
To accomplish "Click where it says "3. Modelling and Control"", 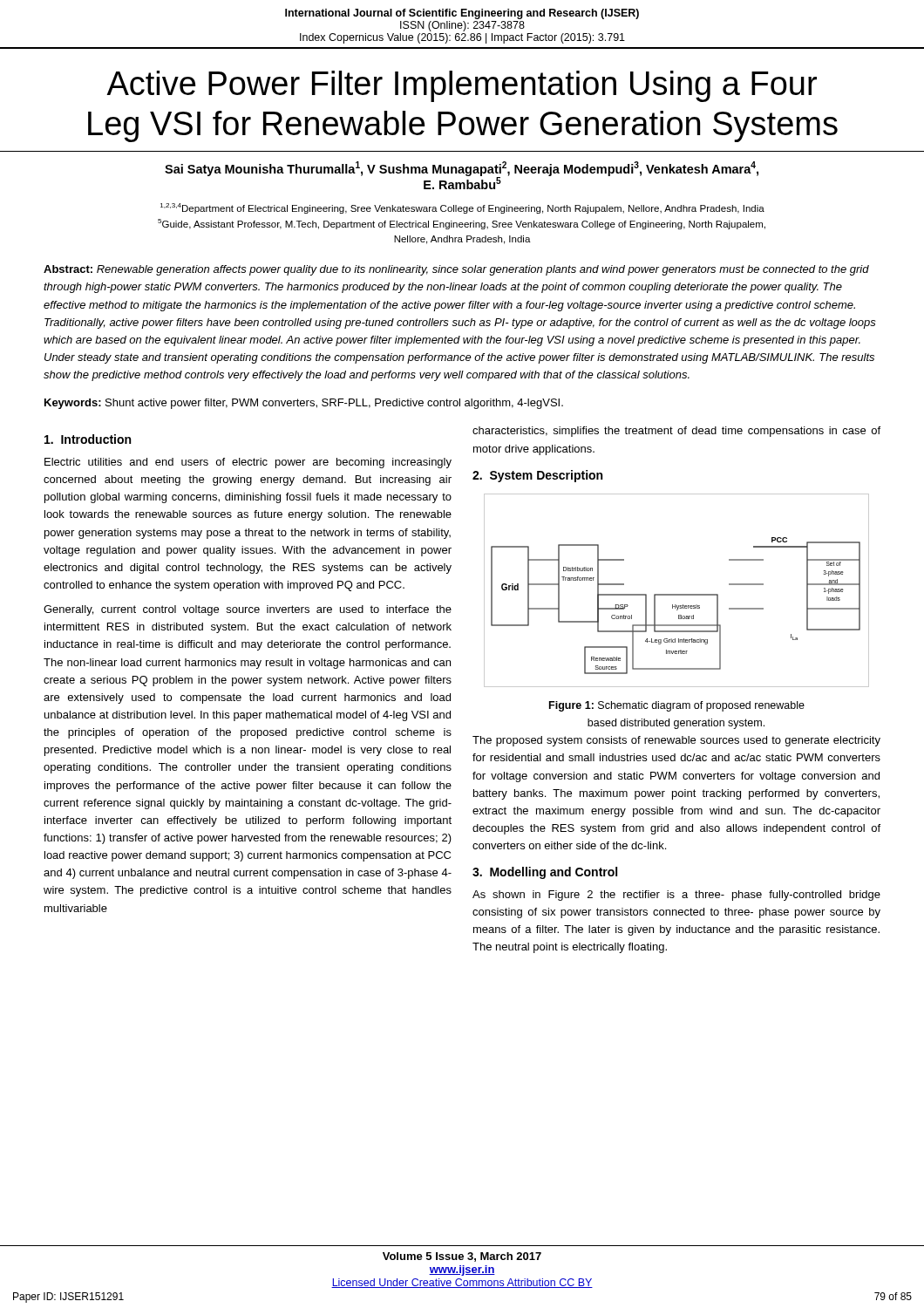I will click(x=545, y=872).
